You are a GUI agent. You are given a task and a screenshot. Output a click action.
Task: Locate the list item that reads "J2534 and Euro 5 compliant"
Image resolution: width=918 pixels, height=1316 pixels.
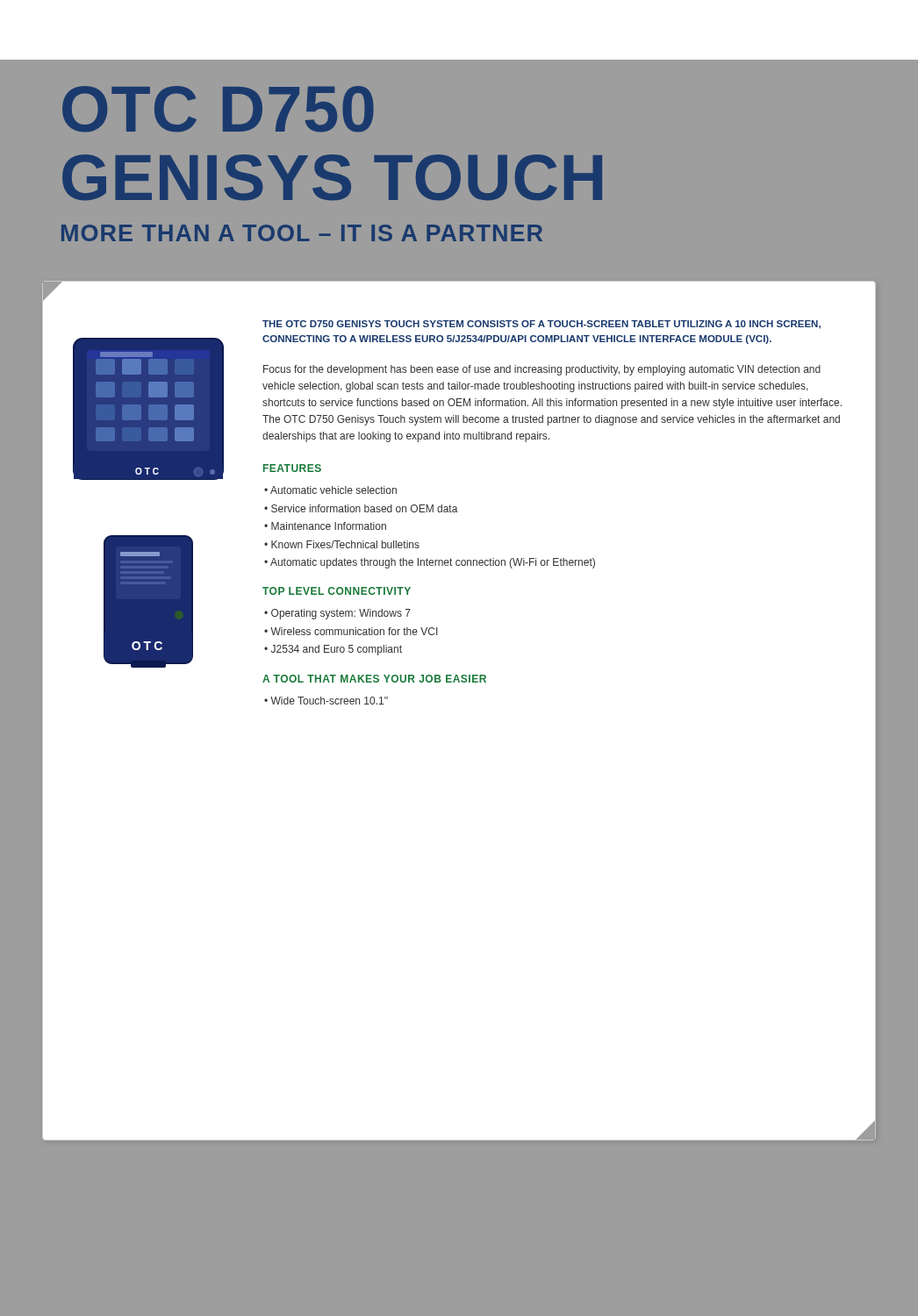pos(336,649)
